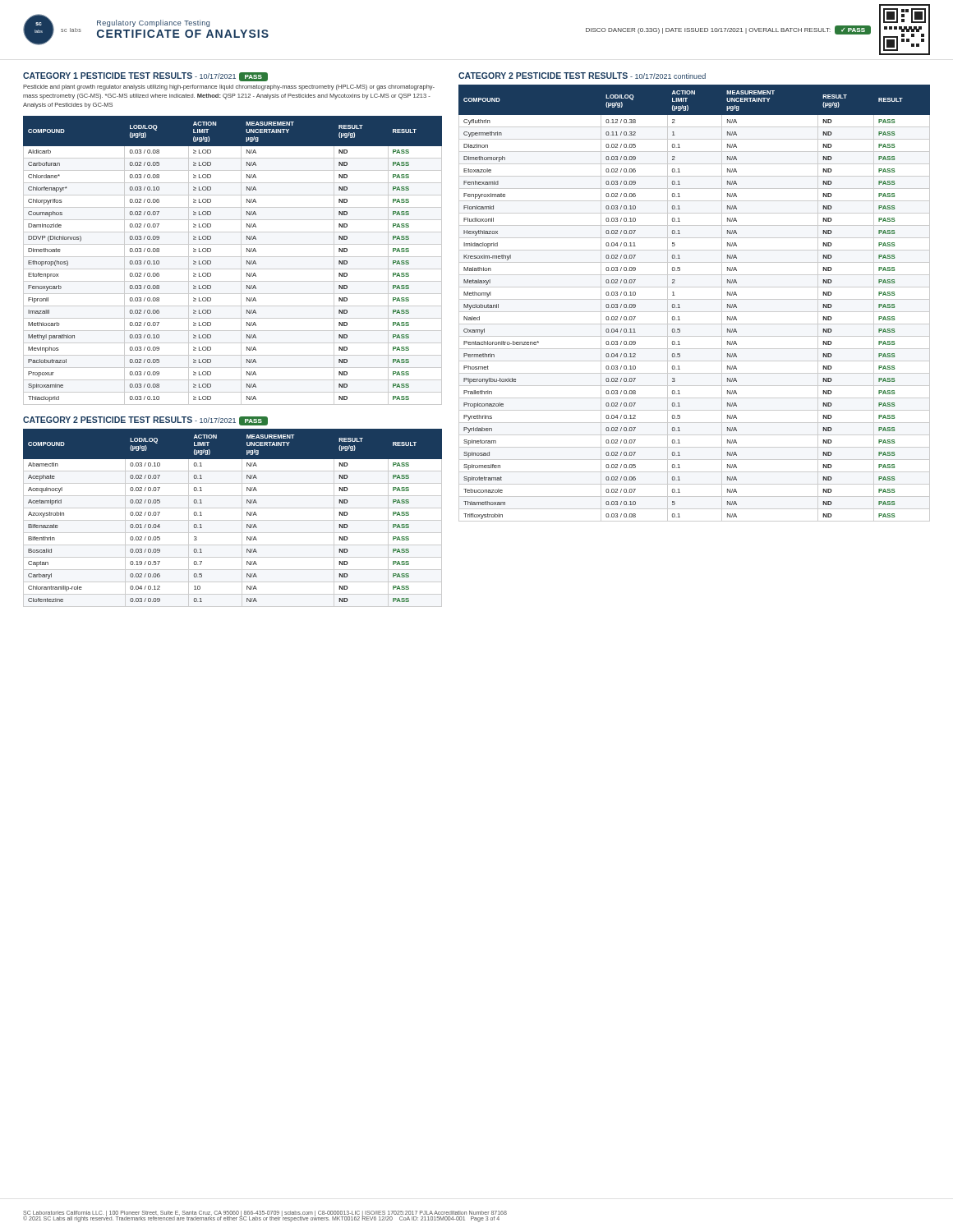Click on the table containing "≥ LOD"
Image resolution: width=953 pixels, height=1232 pixels.
[232, 260]
